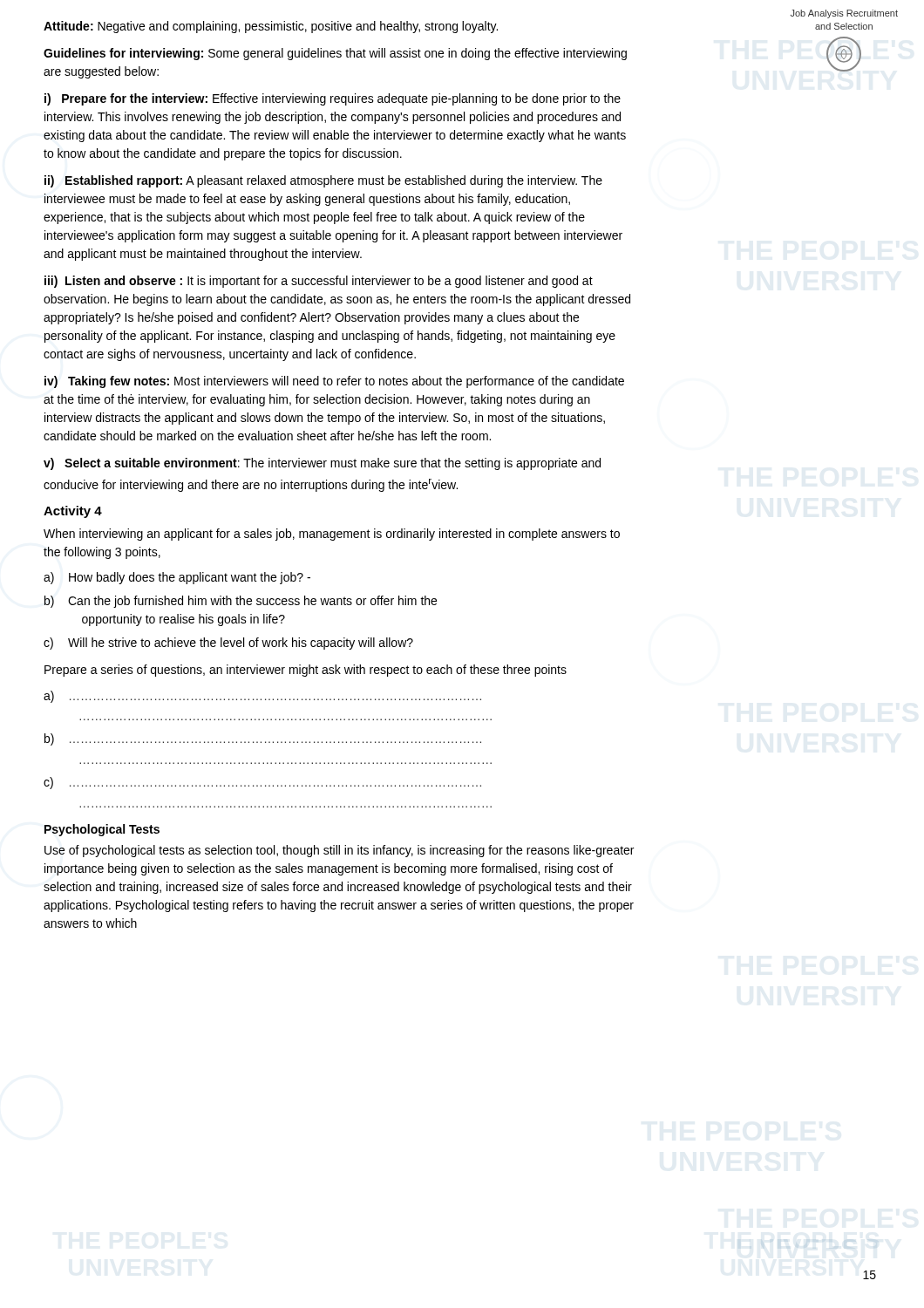Find the region starting "b) Can the job furnished him"
Screen dimensions: 1308x924
coord(241,610)
